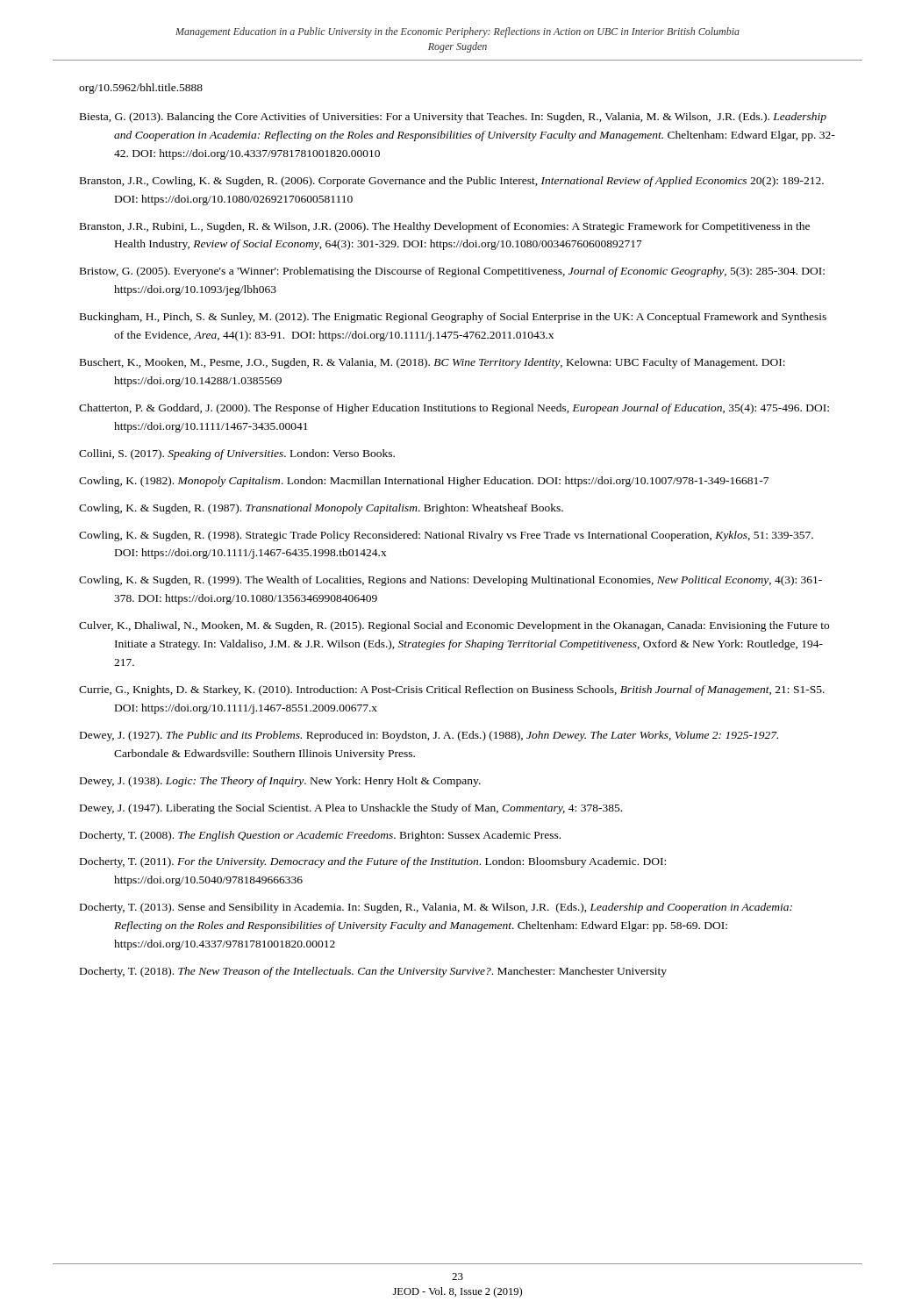This screenshot has width=915, height=1316.
Task: Click on the list item that reads "Biesta, G. (2013). Balancing"
Action: tap(457, 135)
